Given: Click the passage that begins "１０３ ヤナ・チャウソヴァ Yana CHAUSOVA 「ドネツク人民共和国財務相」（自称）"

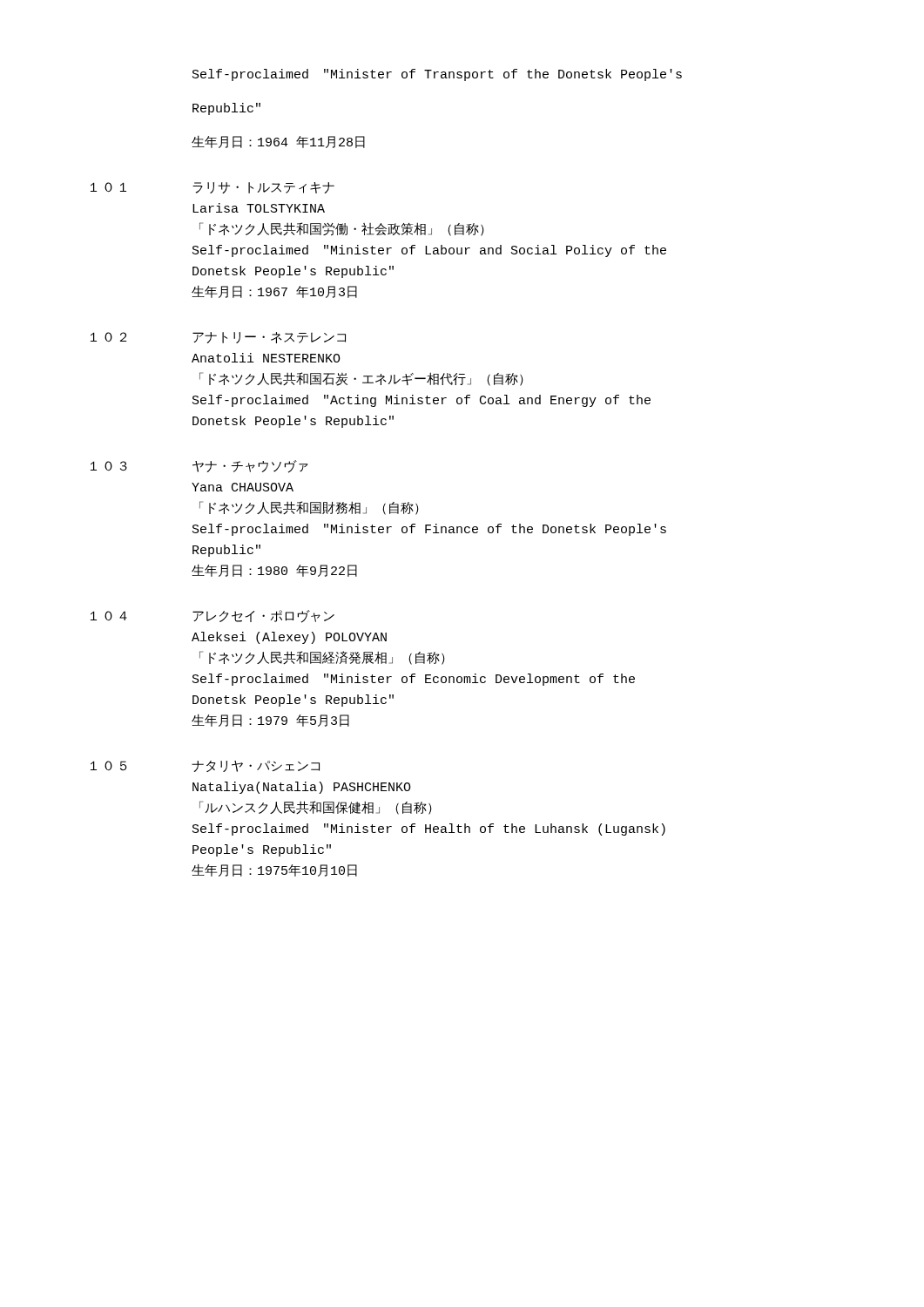Looking at the screenshot, I should (471, 520).
